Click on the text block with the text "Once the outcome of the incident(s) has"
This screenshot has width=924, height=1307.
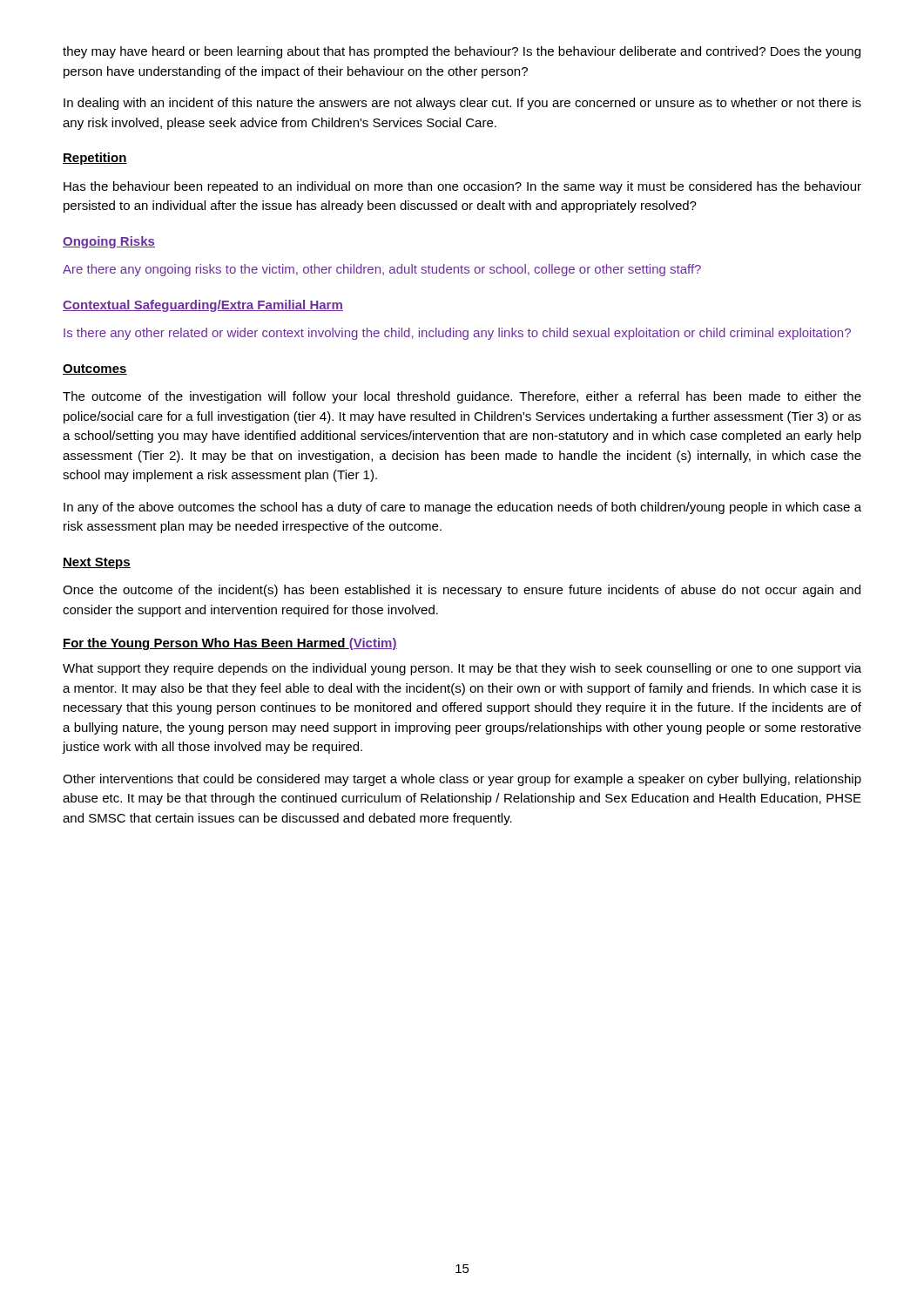pyautogui.click(x=462, y=600)
